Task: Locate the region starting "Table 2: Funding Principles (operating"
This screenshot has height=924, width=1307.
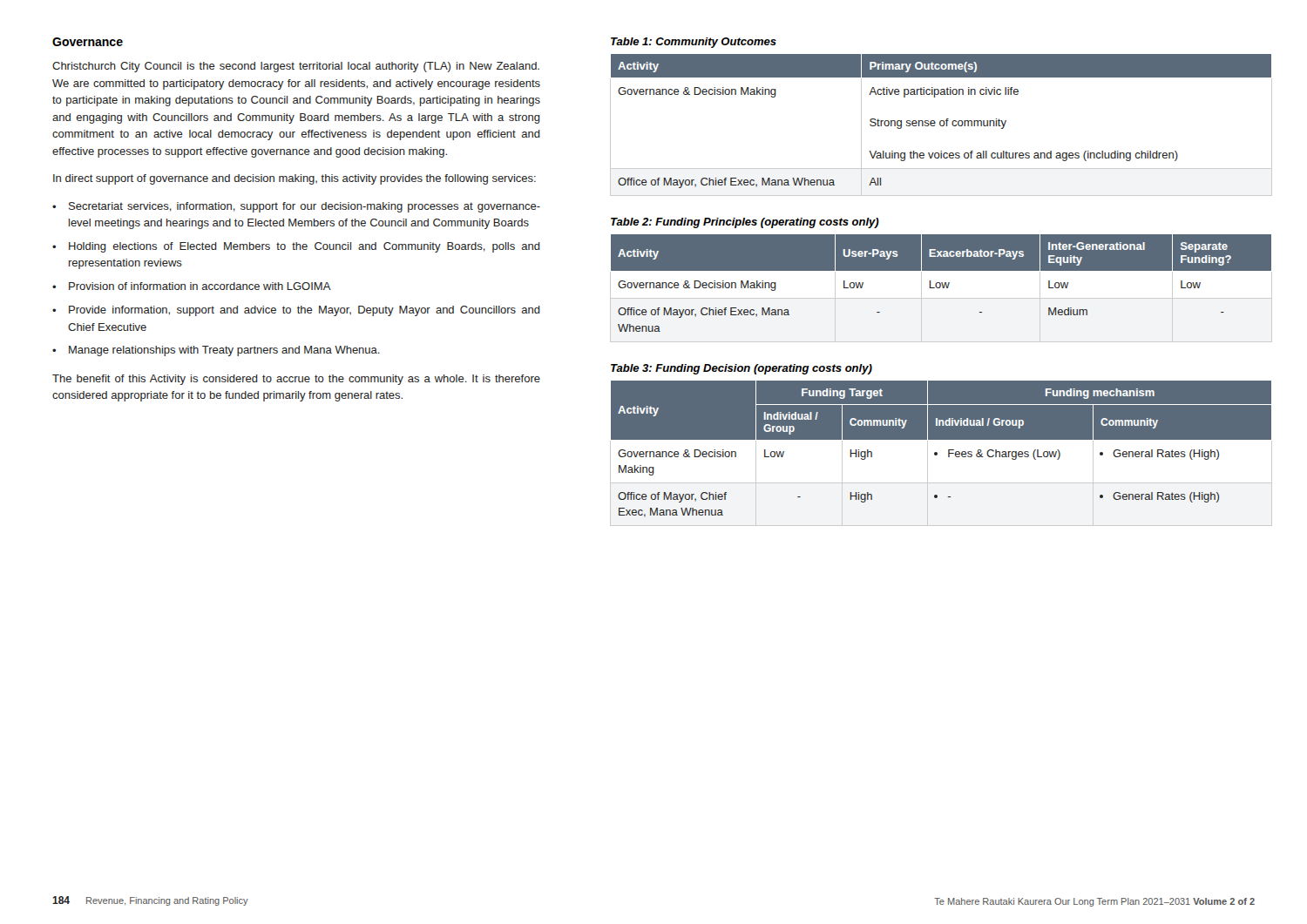Action: 744,222
